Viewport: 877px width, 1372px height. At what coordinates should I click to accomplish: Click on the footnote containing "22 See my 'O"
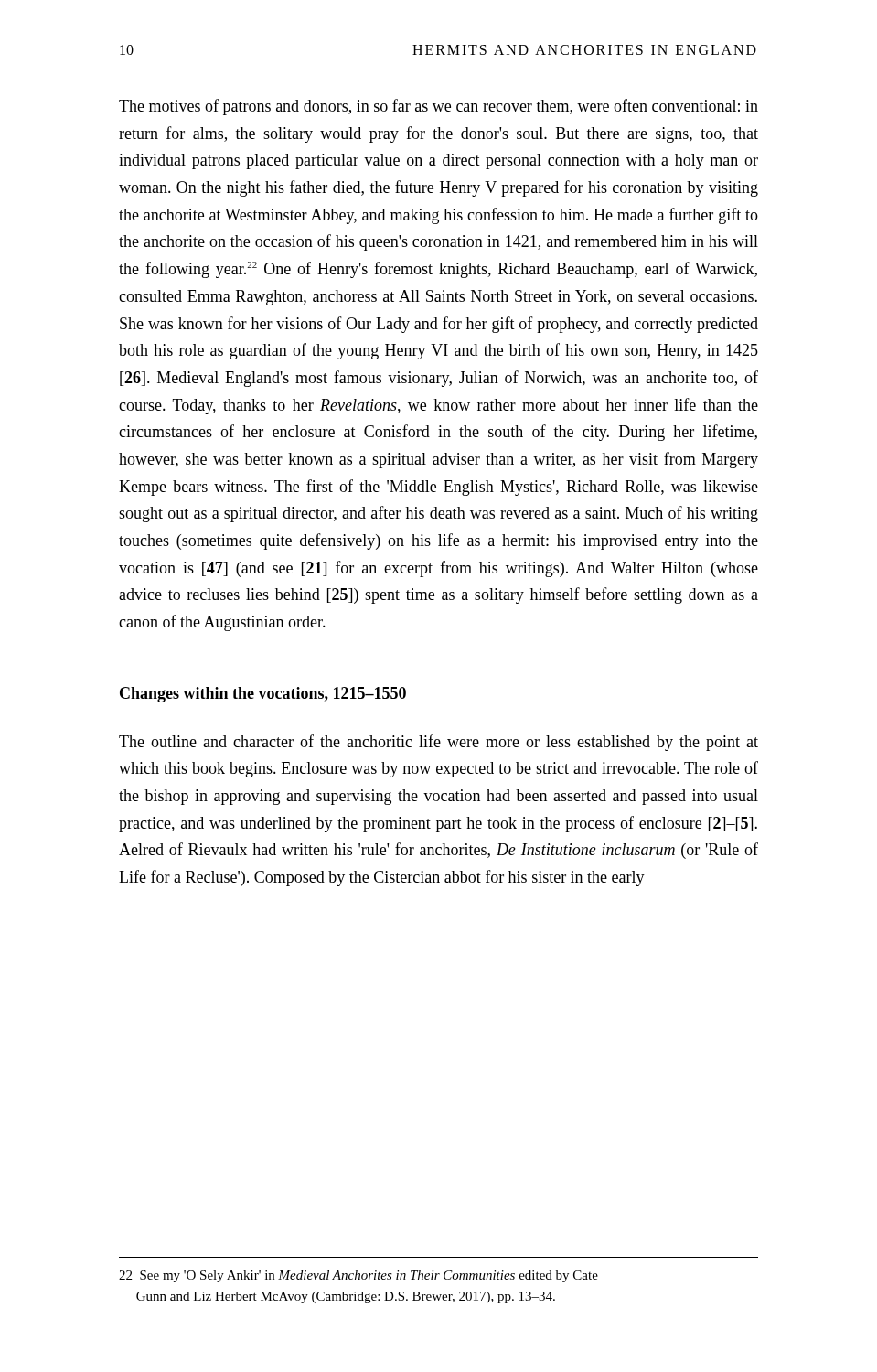358,1285
